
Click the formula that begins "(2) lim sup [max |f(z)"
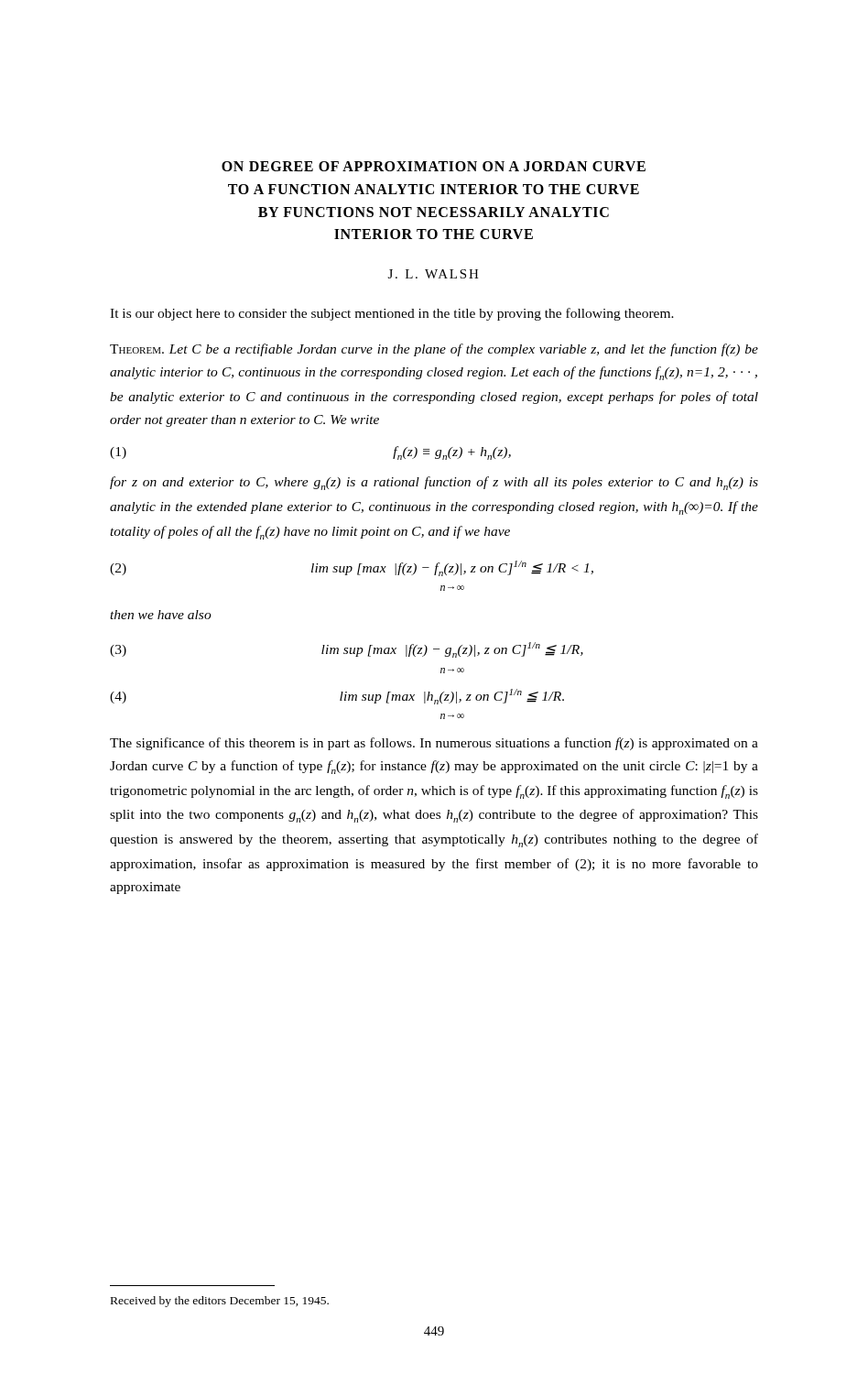434,576
